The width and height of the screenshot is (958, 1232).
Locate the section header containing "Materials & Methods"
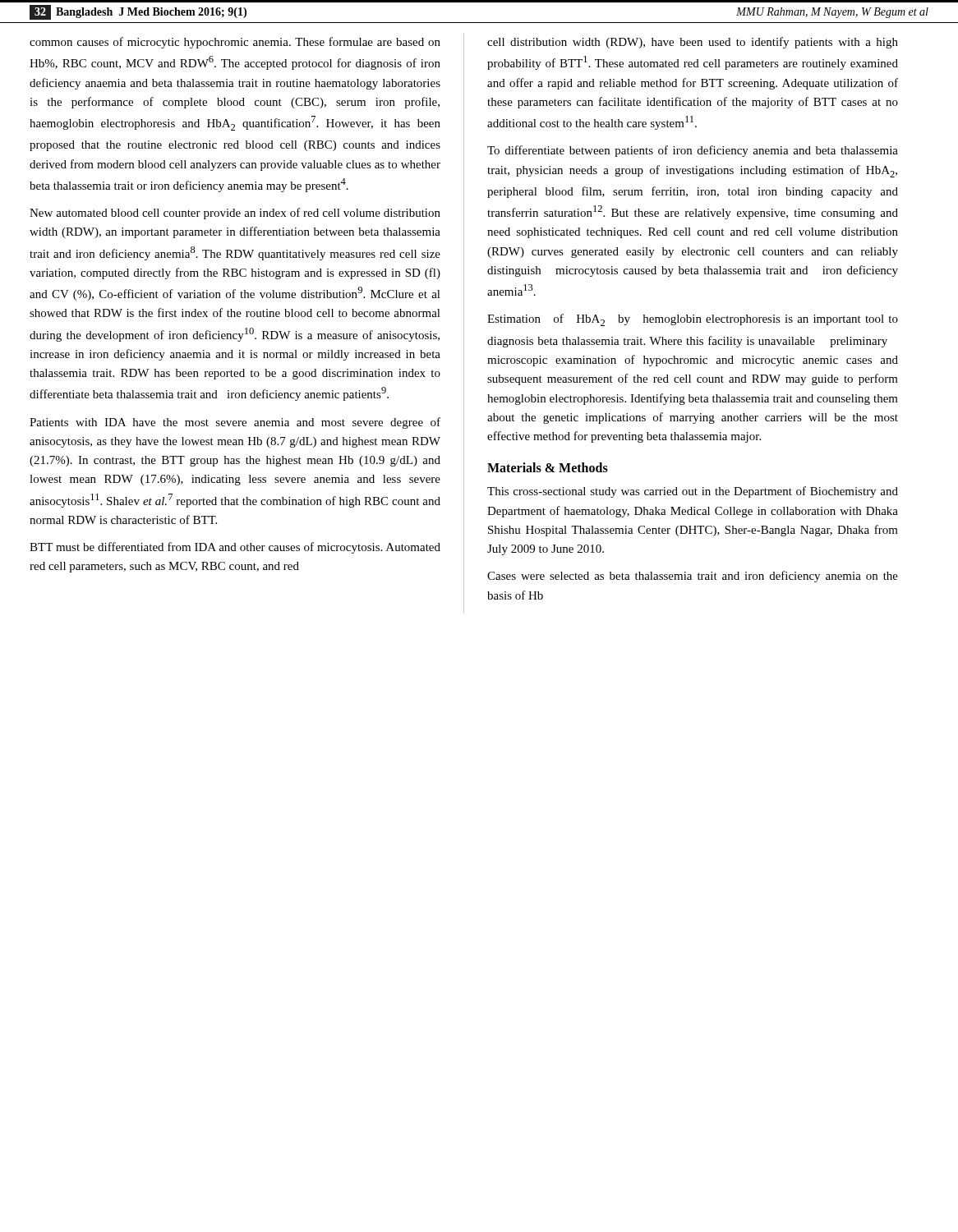[547, 468]
